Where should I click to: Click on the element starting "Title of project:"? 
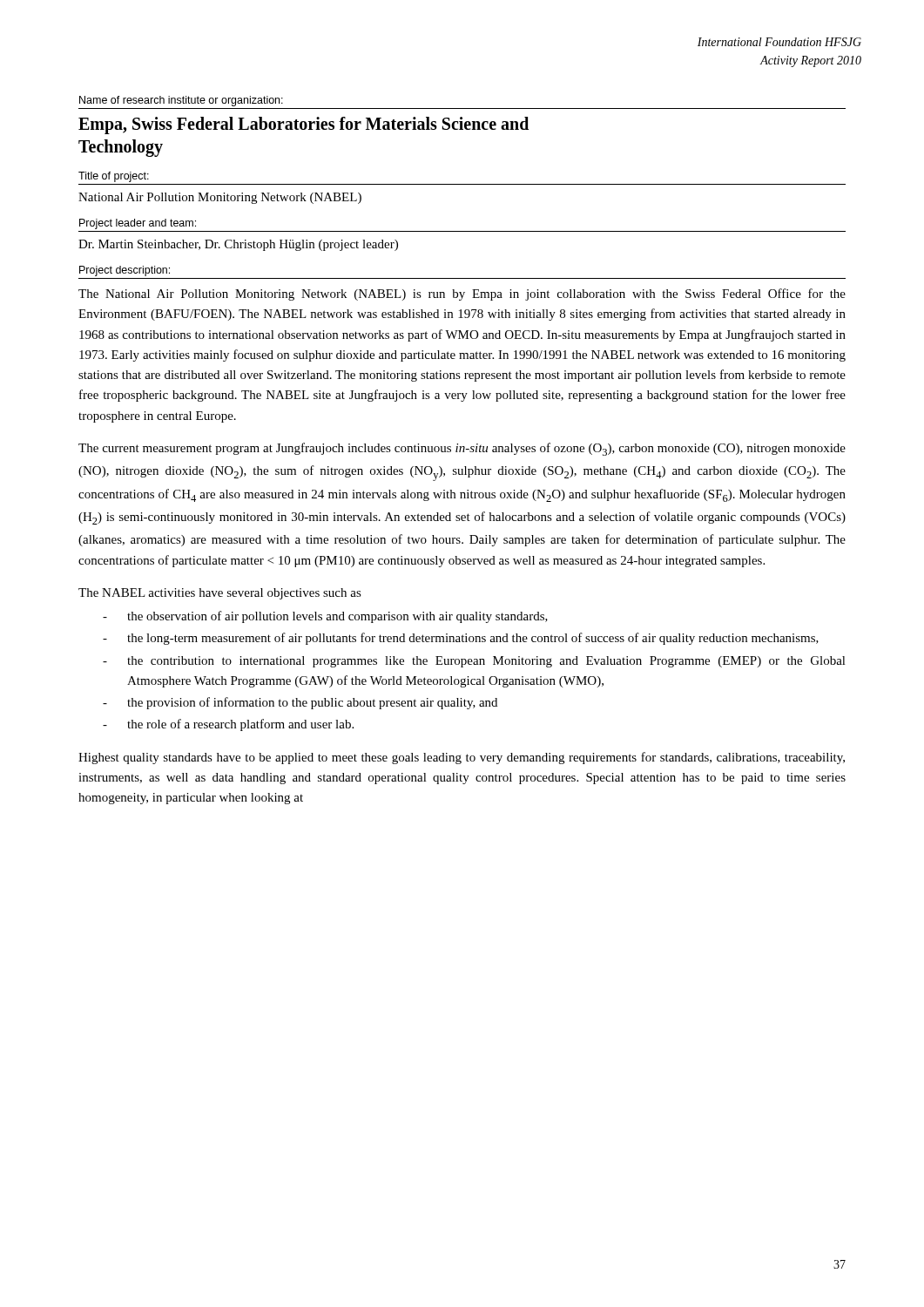(x=114, y=176)
